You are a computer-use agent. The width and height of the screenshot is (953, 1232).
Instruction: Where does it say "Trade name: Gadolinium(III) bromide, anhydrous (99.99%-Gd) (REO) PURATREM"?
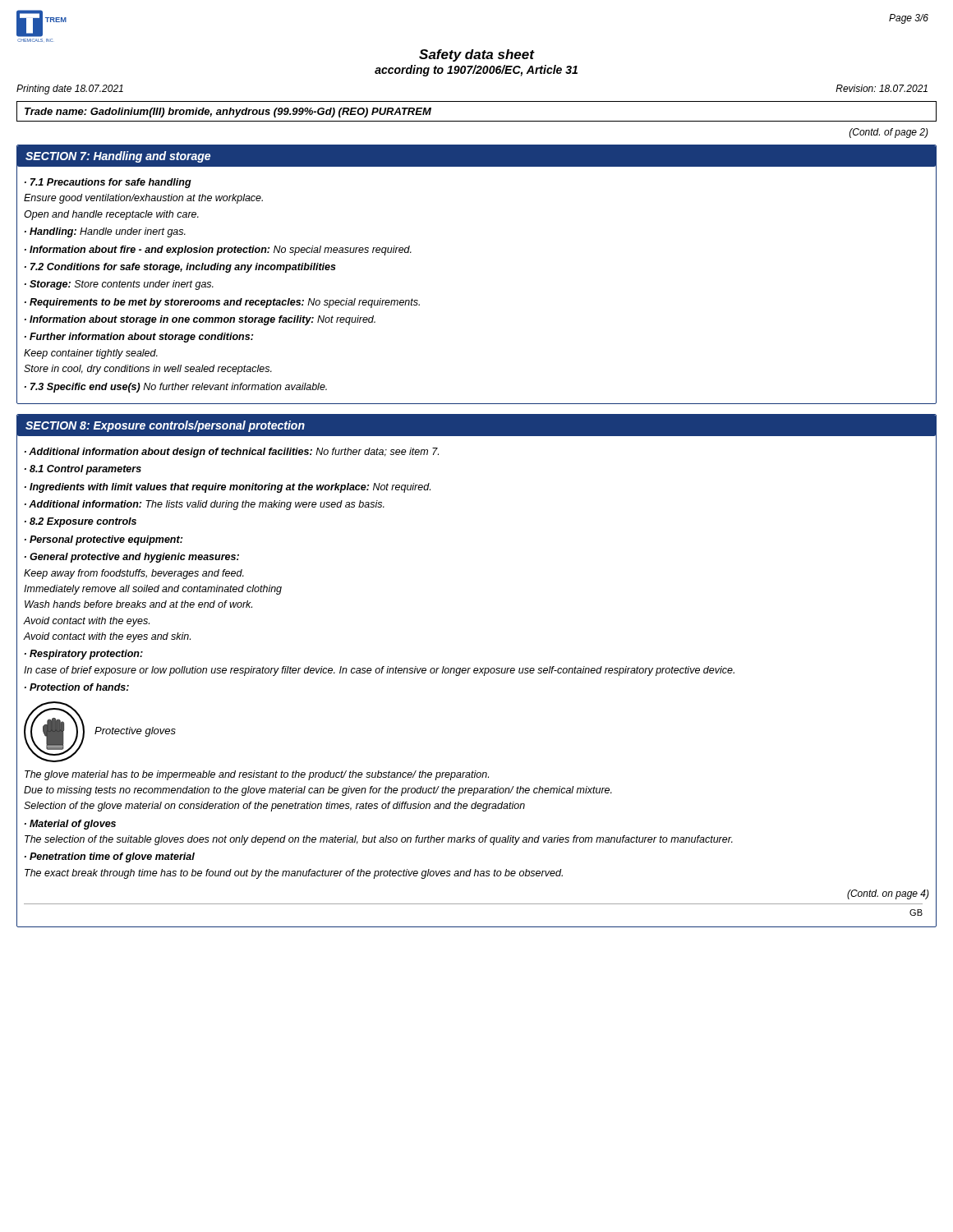[227, 111]
